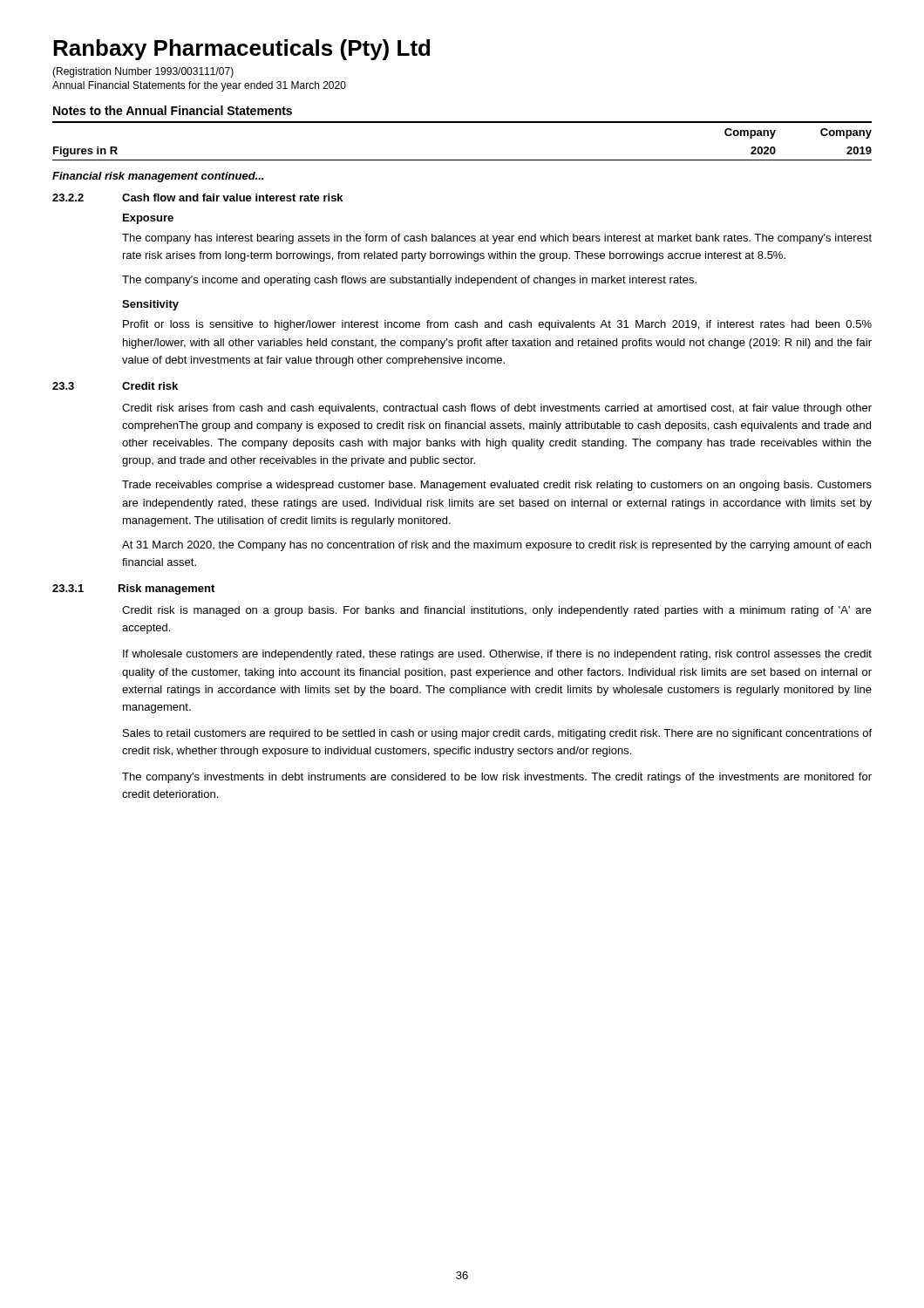Where is the passage that starts "If wholesale customers are independently rated, these ratings"?

(497, 681)
